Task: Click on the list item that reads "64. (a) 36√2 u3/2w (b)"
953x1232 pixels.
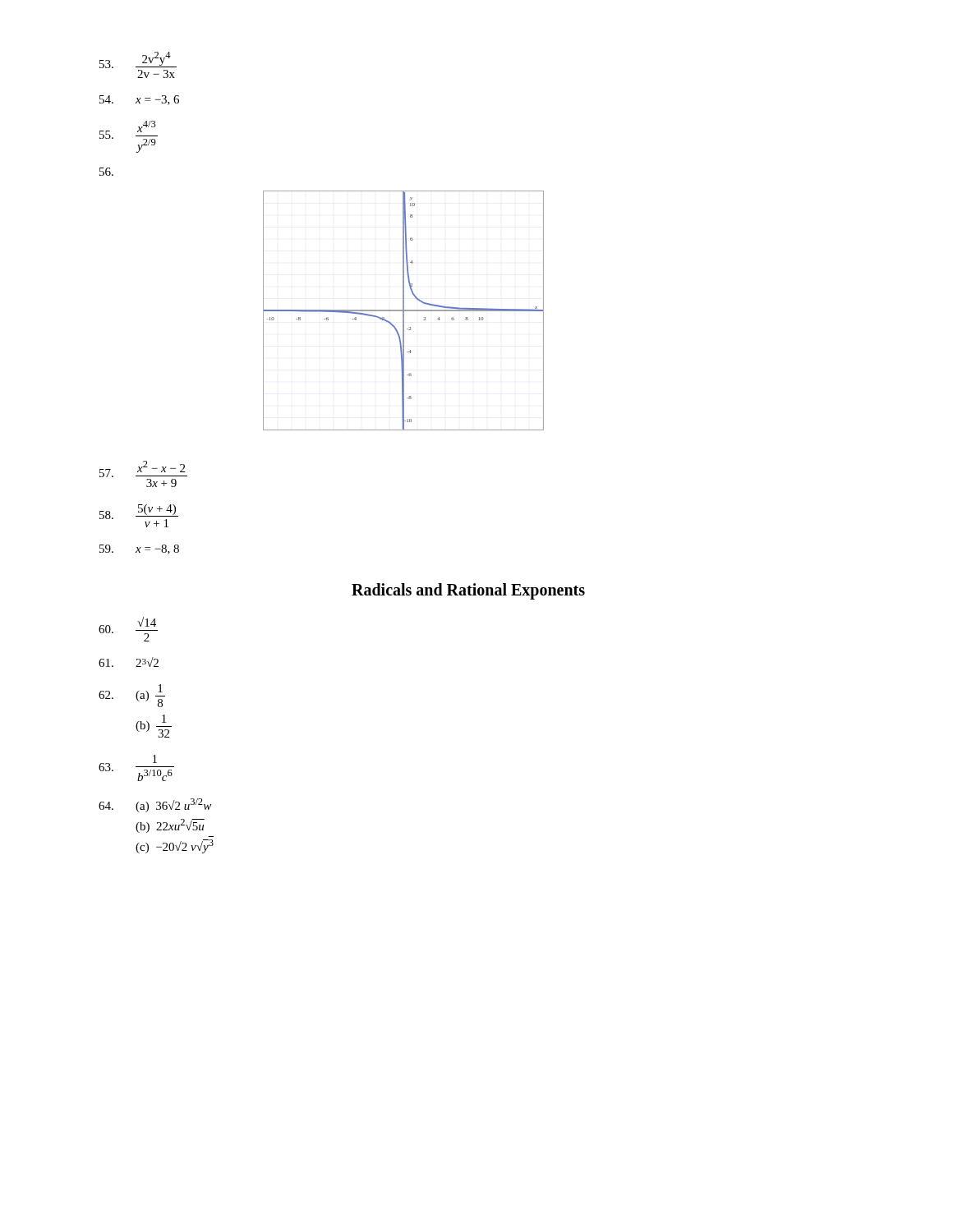Action: pos(155,805)
